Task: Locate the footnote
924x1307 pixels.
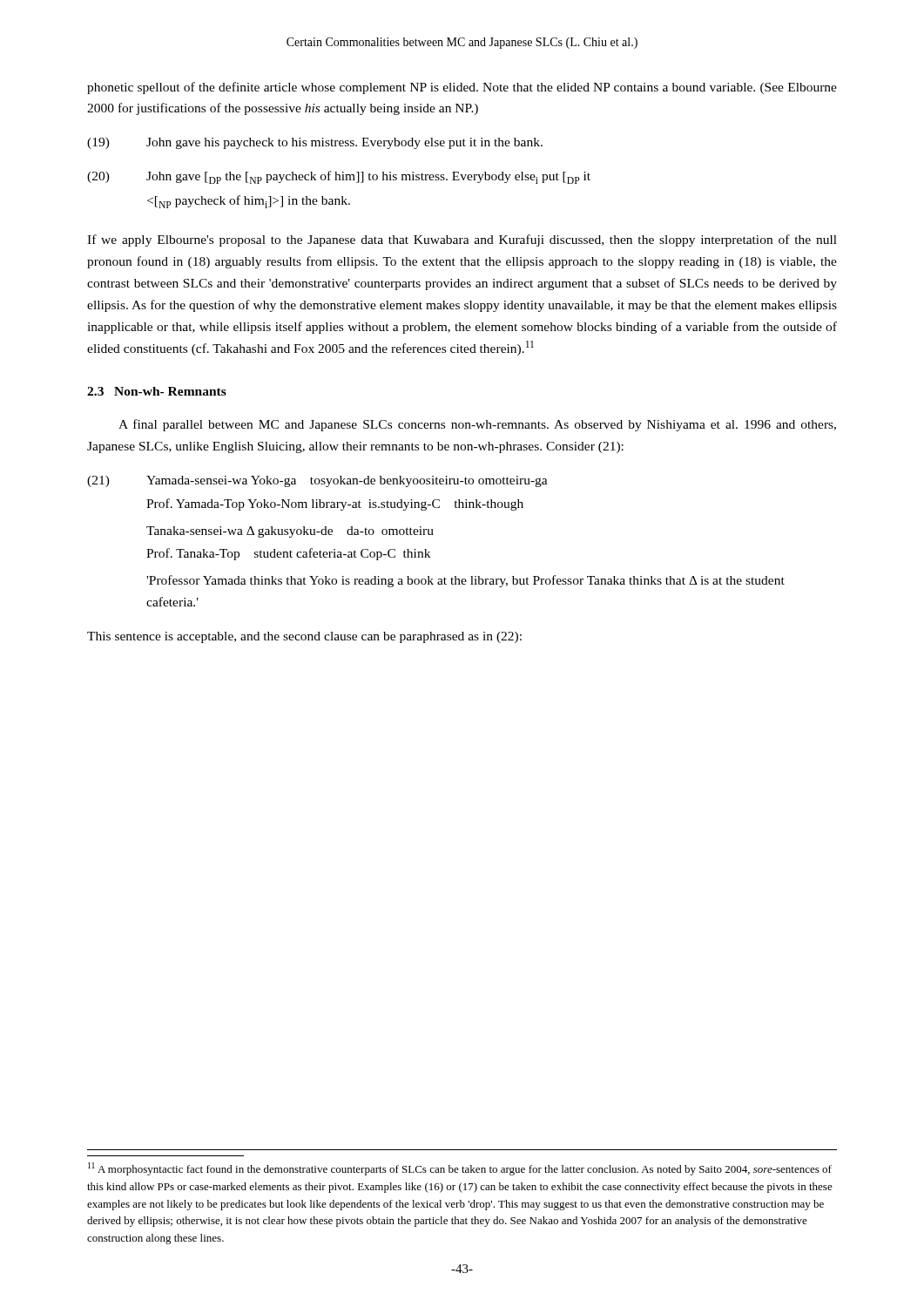Action: tap(460, 1200)
